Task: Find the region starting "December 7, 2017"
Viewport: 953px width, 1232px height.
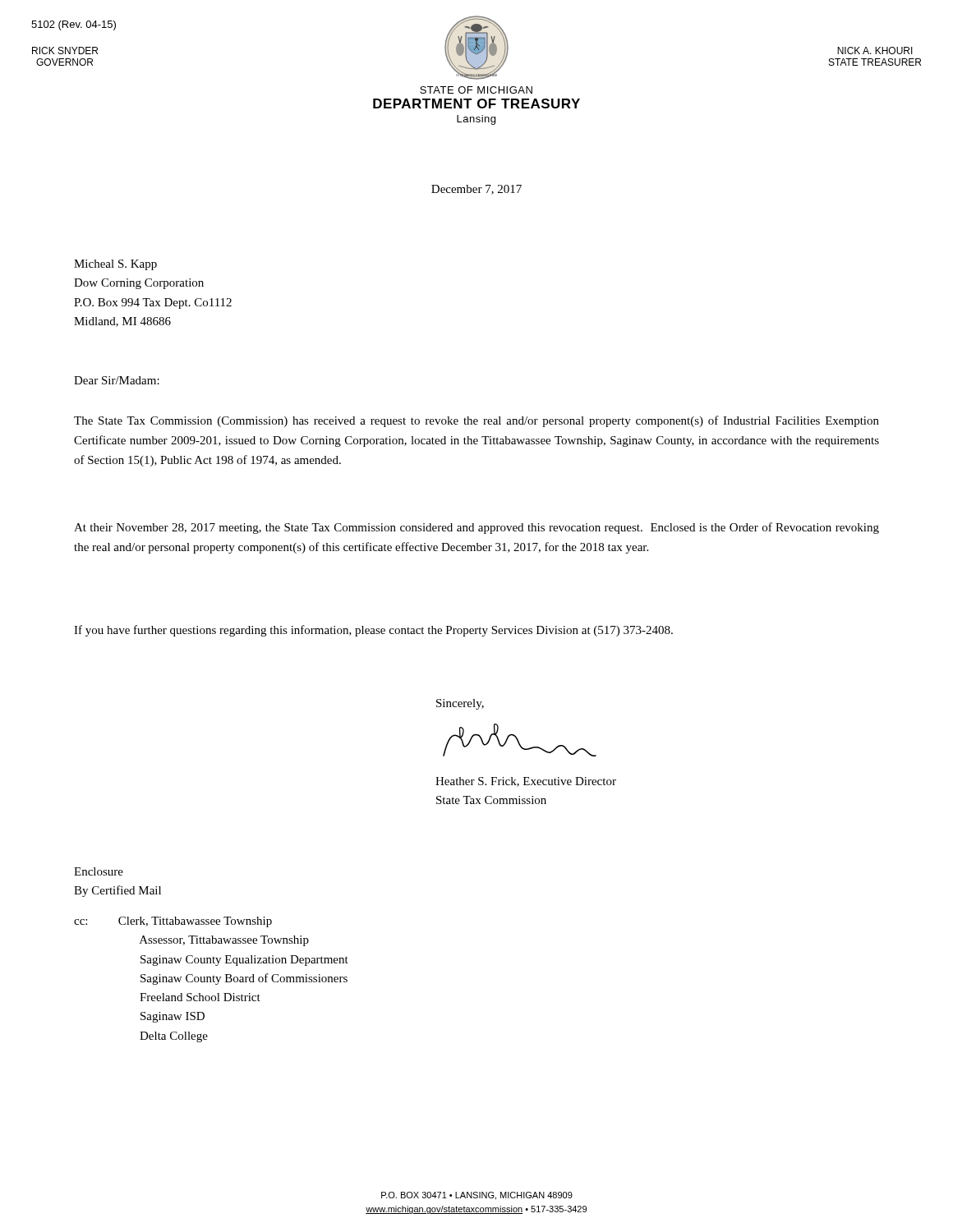Action: point(476,189)
